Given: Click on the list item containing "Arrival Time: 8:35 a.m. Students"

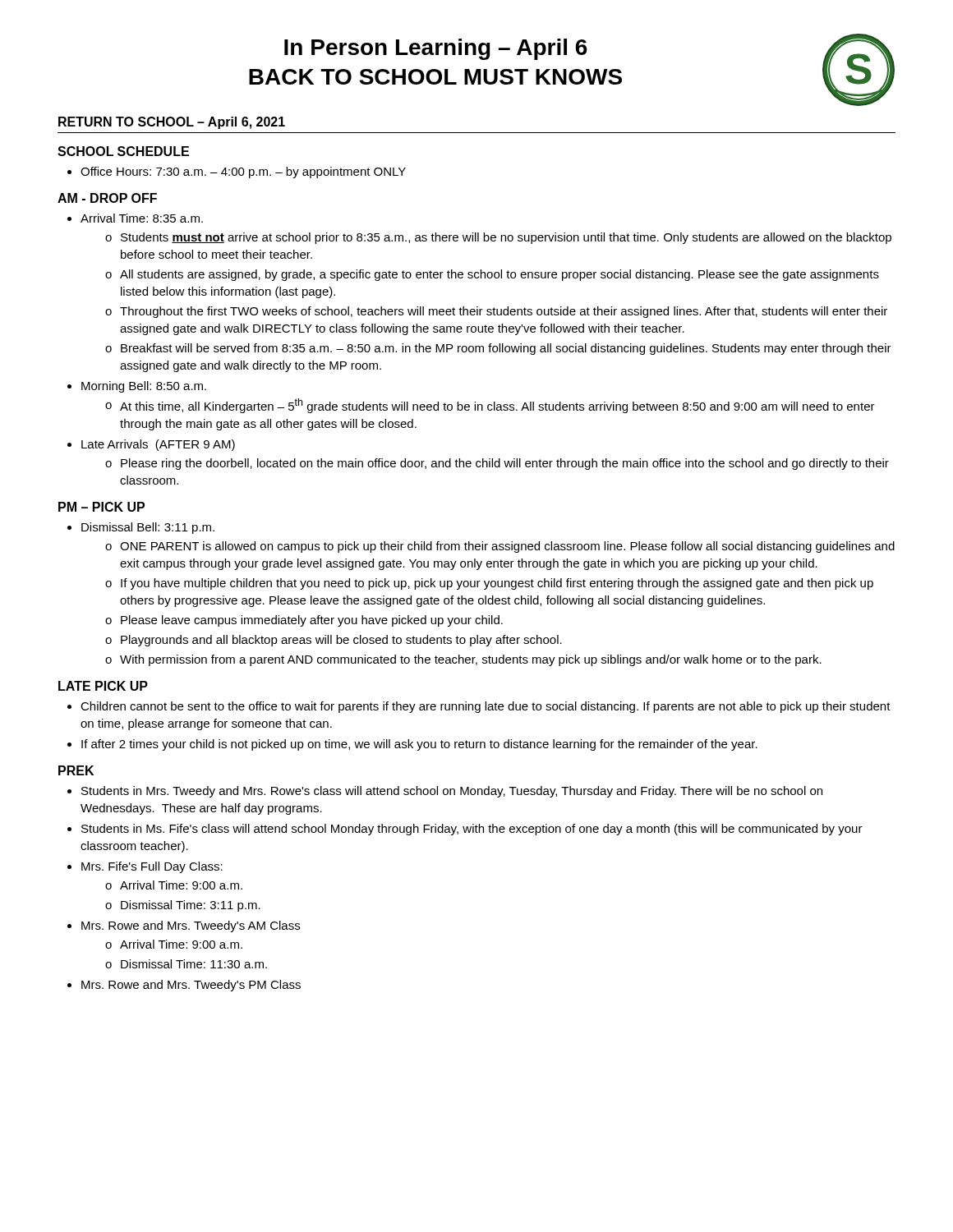Looking at the screenshot, I should 142,218.
